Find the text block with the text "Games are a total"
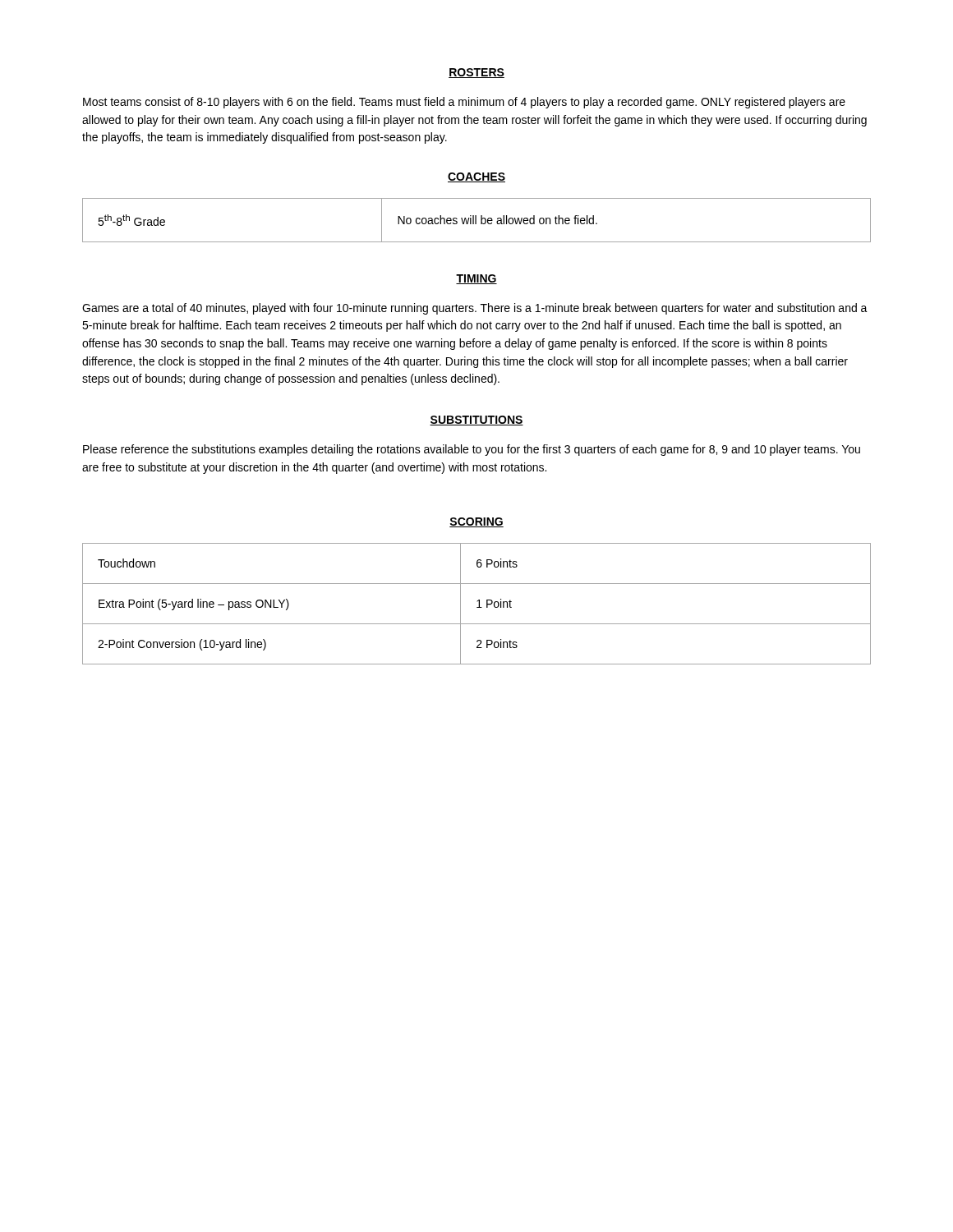 click(x=475, y=343)
